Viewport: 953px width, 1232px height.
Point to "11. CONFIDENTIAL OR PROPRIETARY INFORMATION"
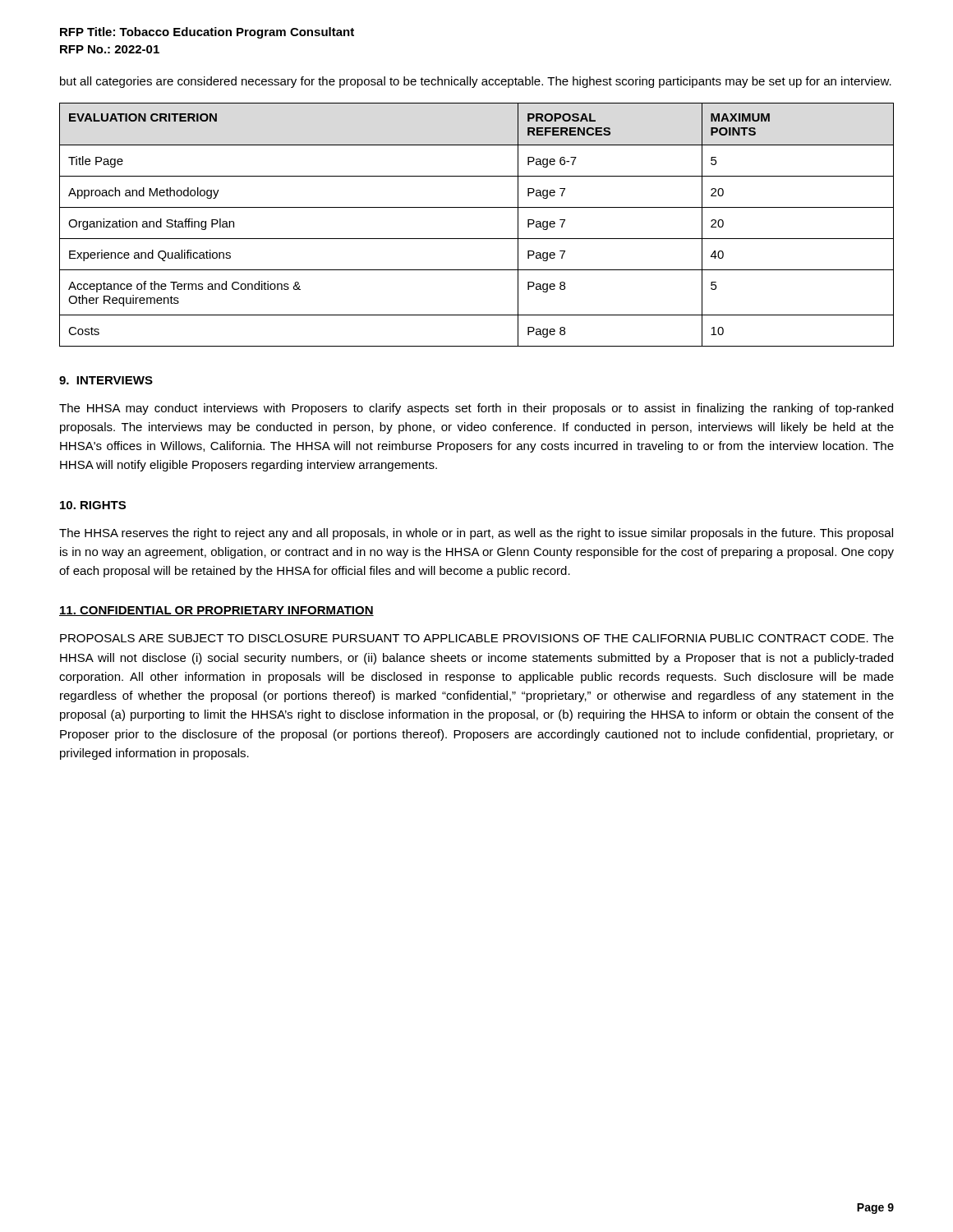[x=216, y=610]
